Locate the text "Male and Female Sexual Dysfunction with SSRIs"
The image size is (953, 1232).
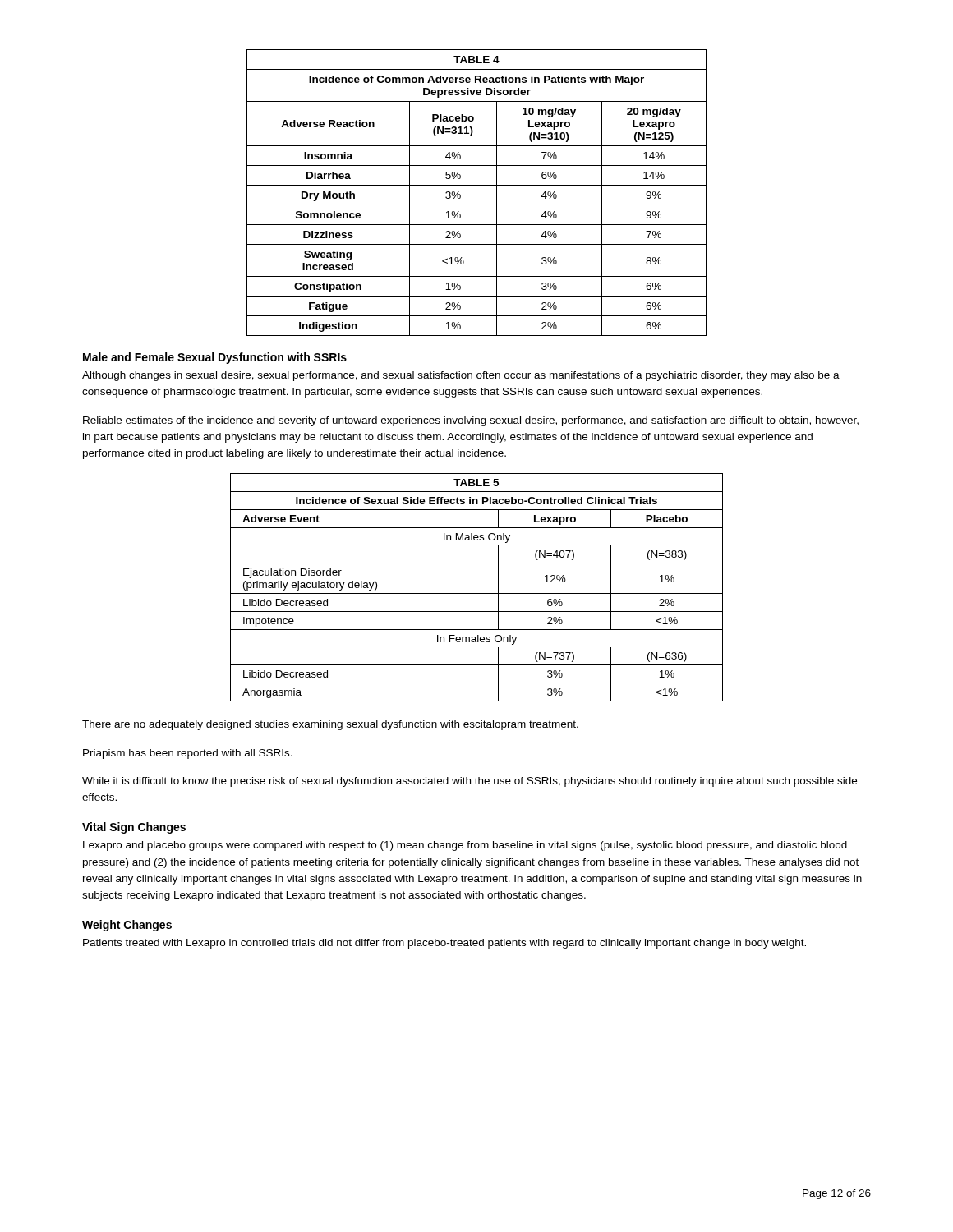(214, 357)
